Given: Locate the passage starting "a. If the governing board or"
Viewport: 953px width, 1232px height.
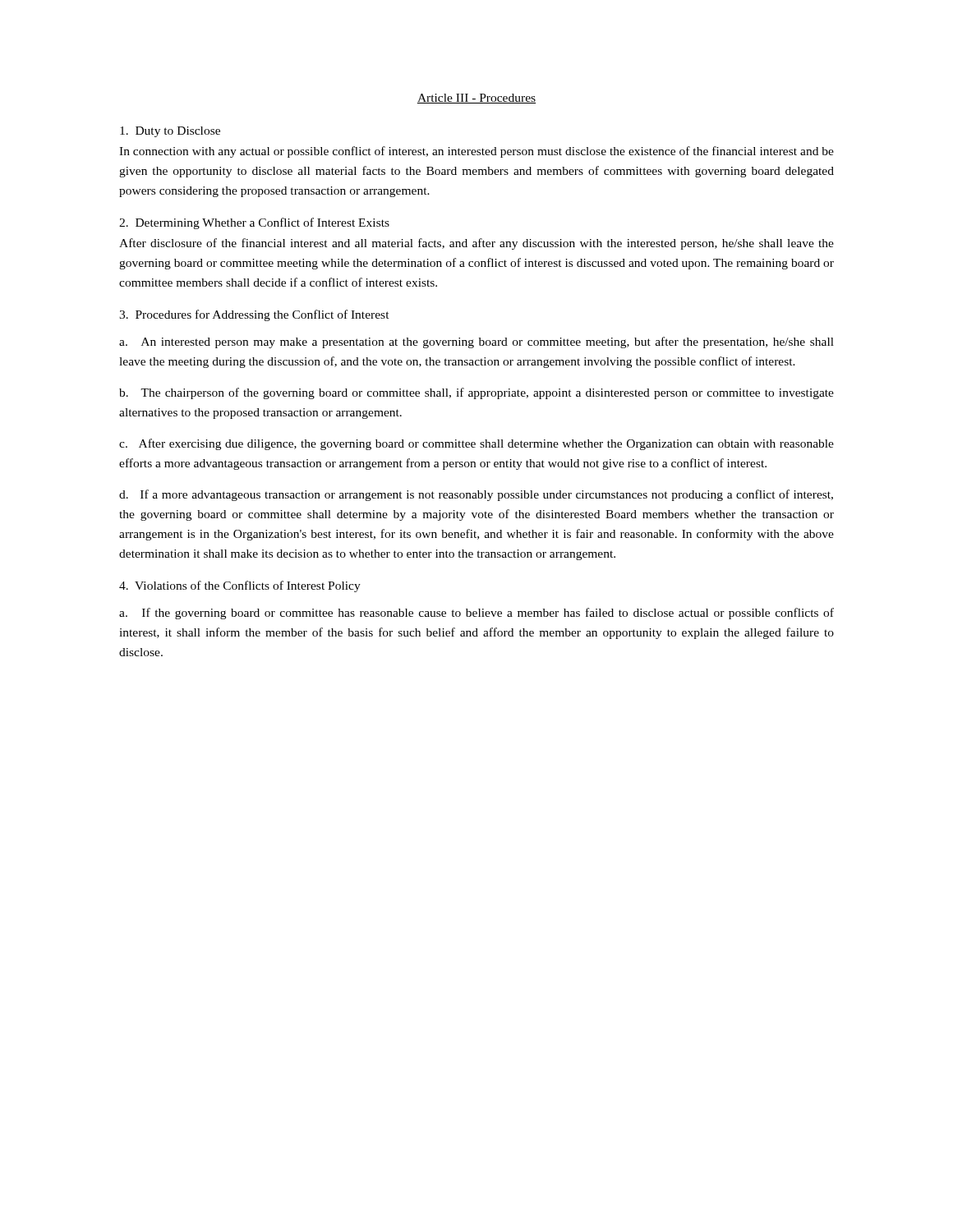Looking at the screenshot, I should (476, 632).
